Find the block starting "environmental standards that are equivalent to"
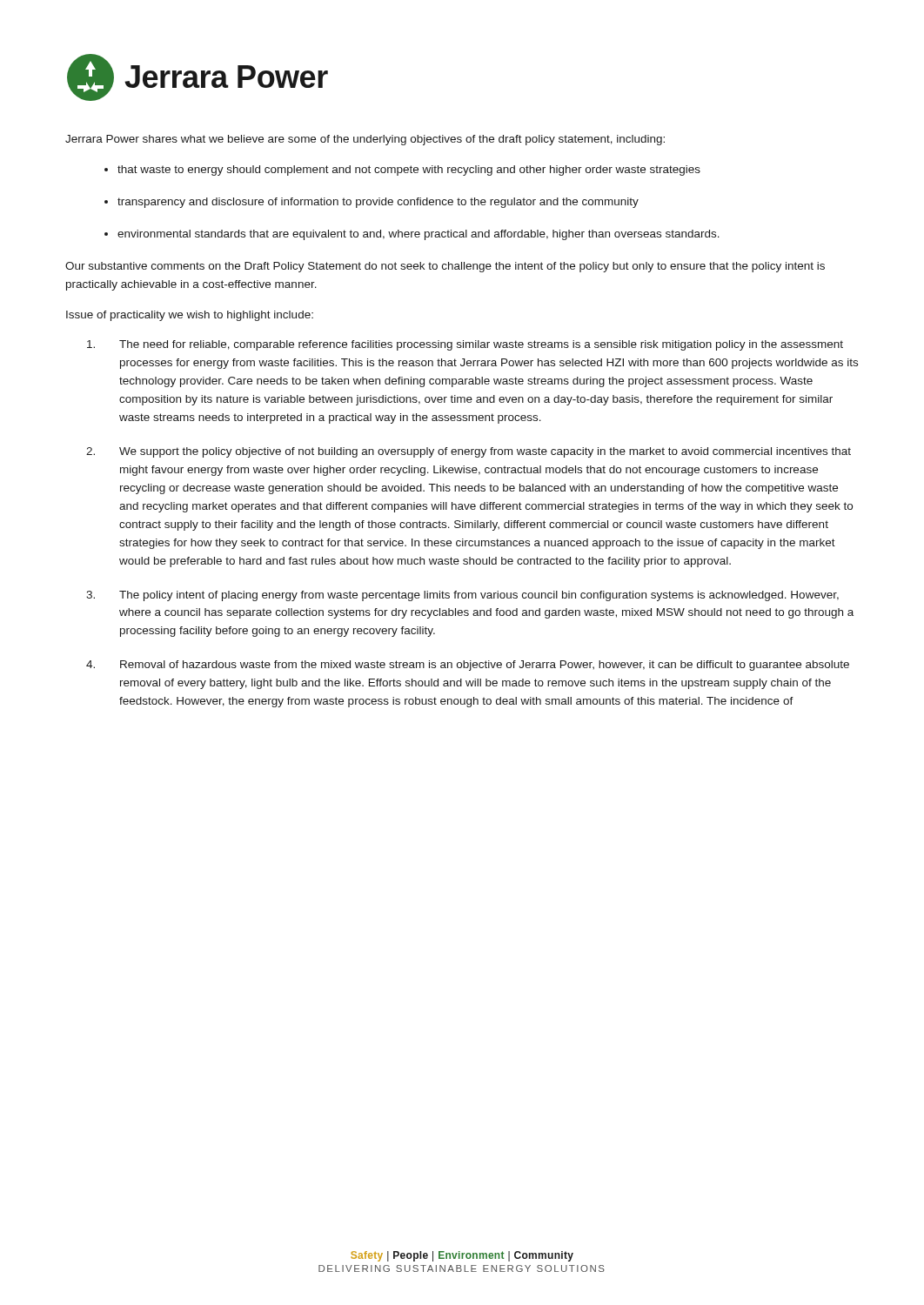924x1305 pixels. [x=419, y=233]
